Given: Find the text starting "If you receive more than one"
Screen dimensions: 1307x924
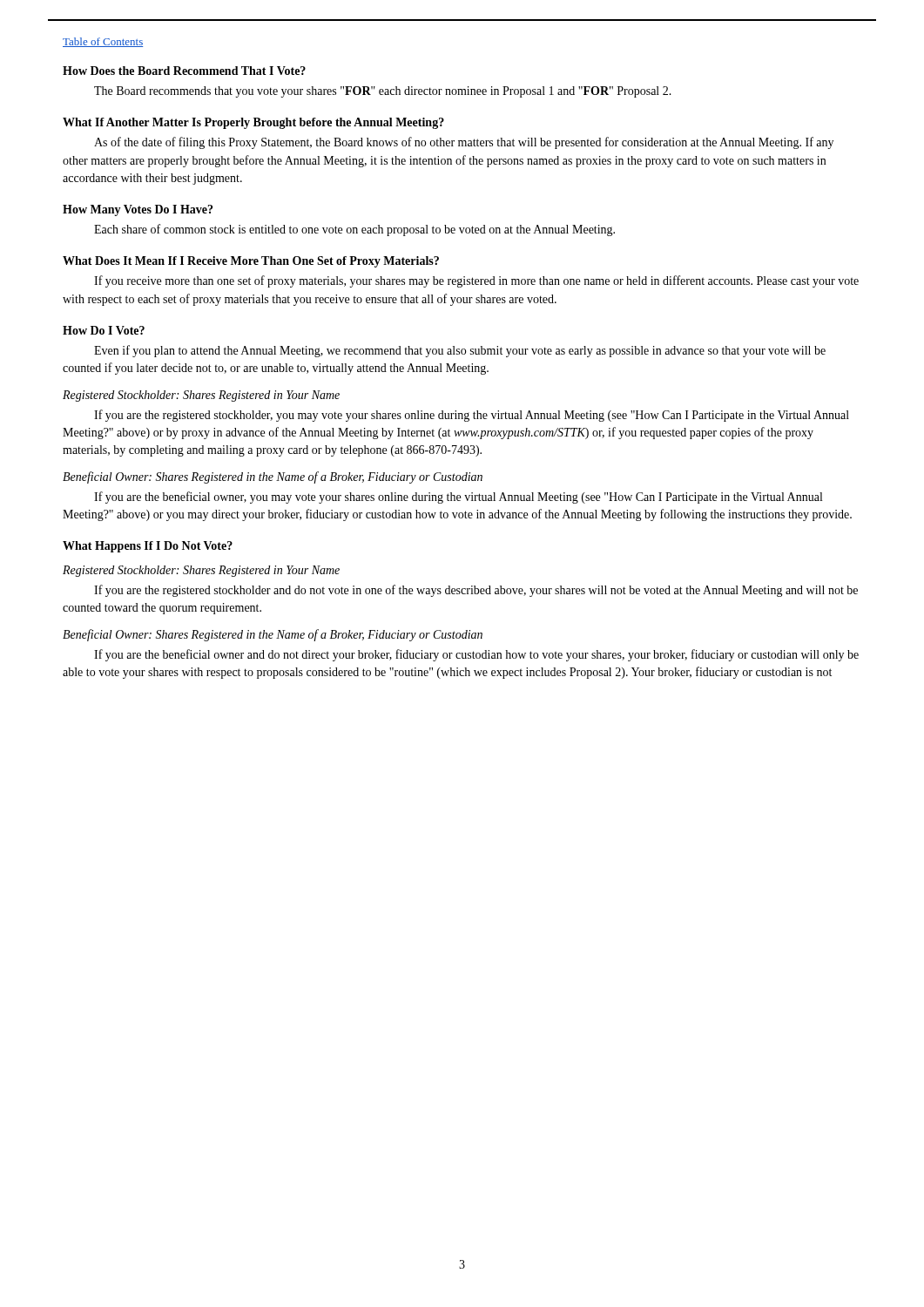Looking at the screenshot, I should (x=461, y=290).
